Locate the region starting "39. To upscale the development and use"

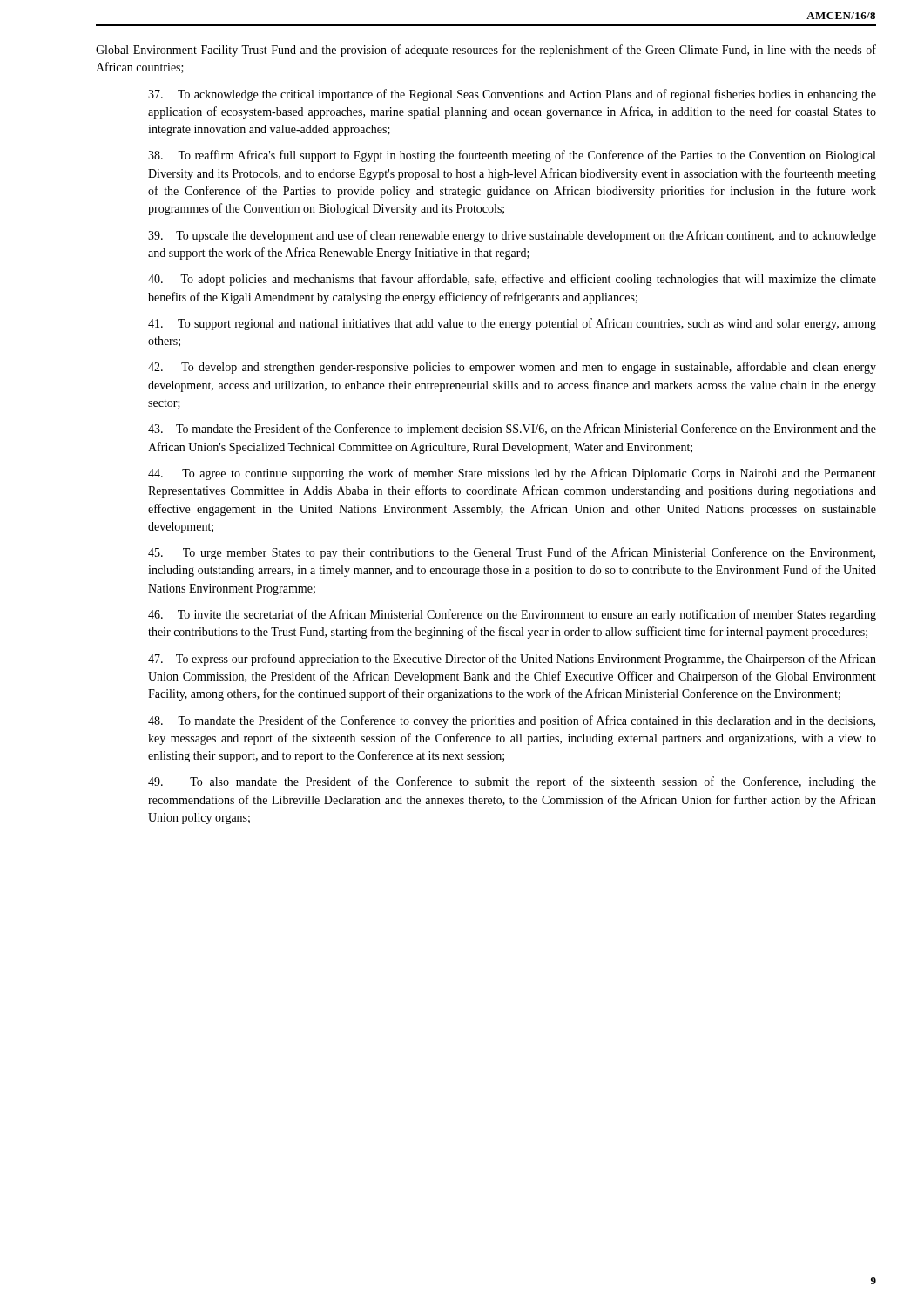pyautogui.click(x=512, y=244)
